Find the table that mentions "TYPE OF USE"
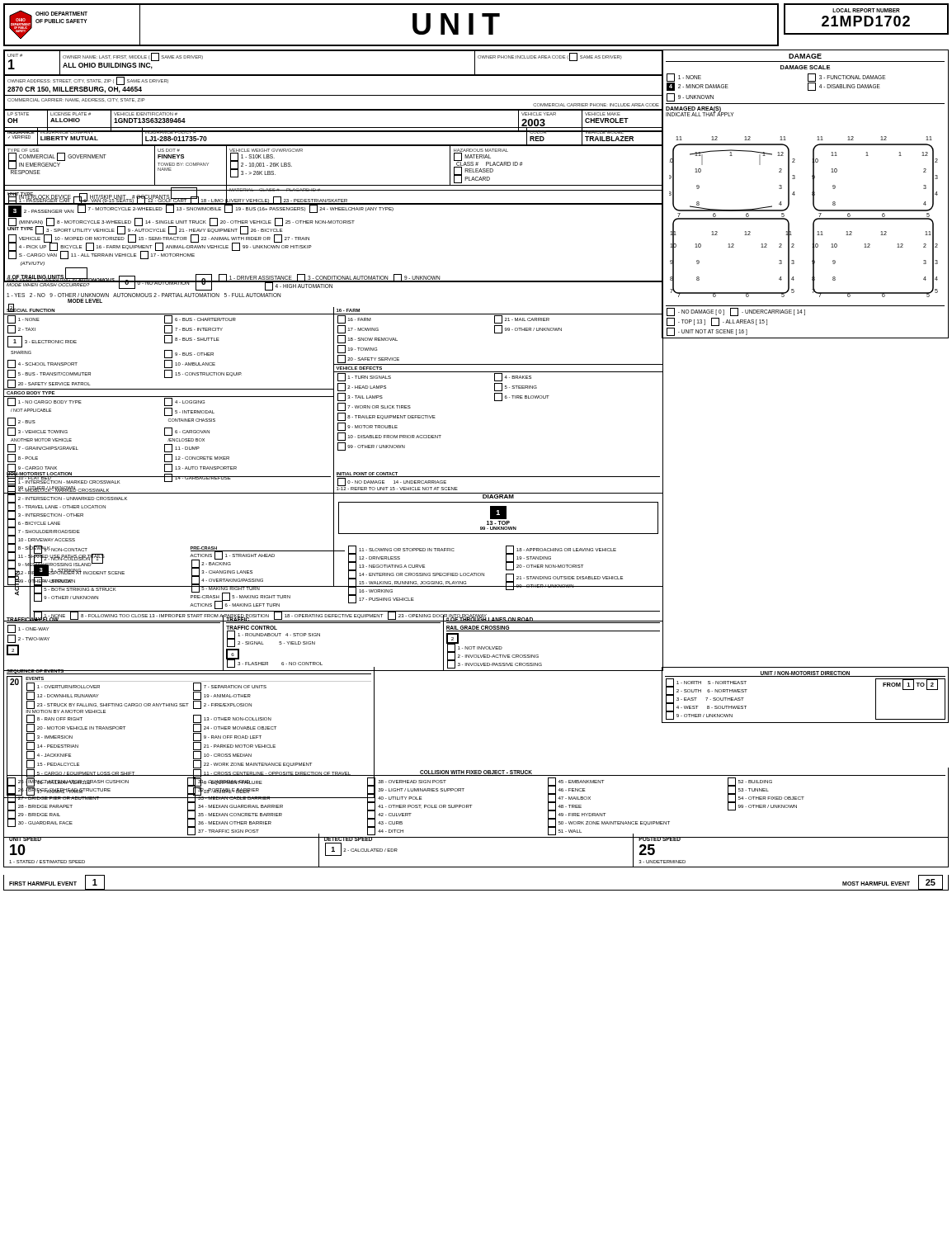This screenshot has height=1238, width=952. (x=333, y=175)
